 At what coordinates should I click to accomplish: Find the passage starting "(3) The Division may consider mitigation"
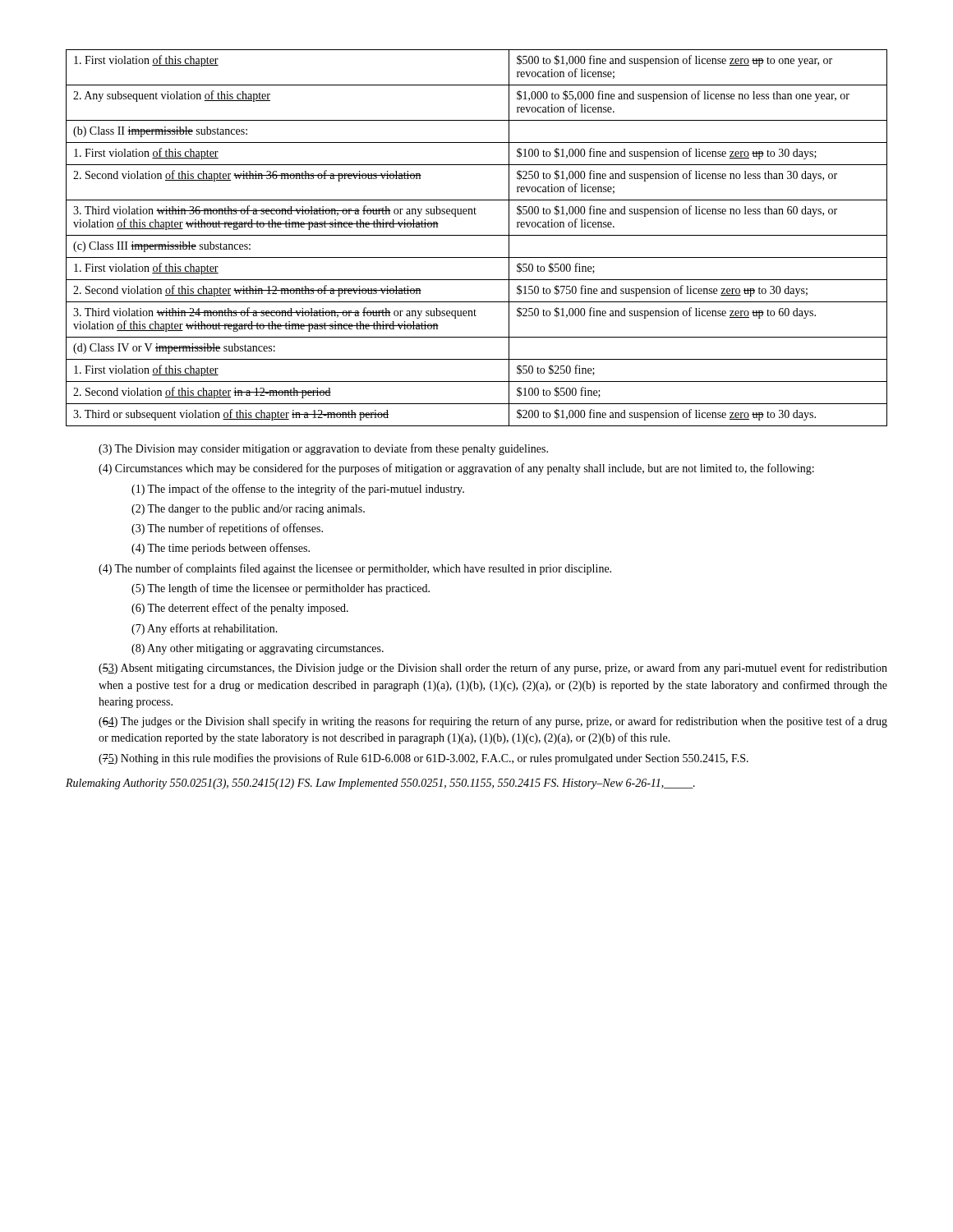[x=324, y=449]
